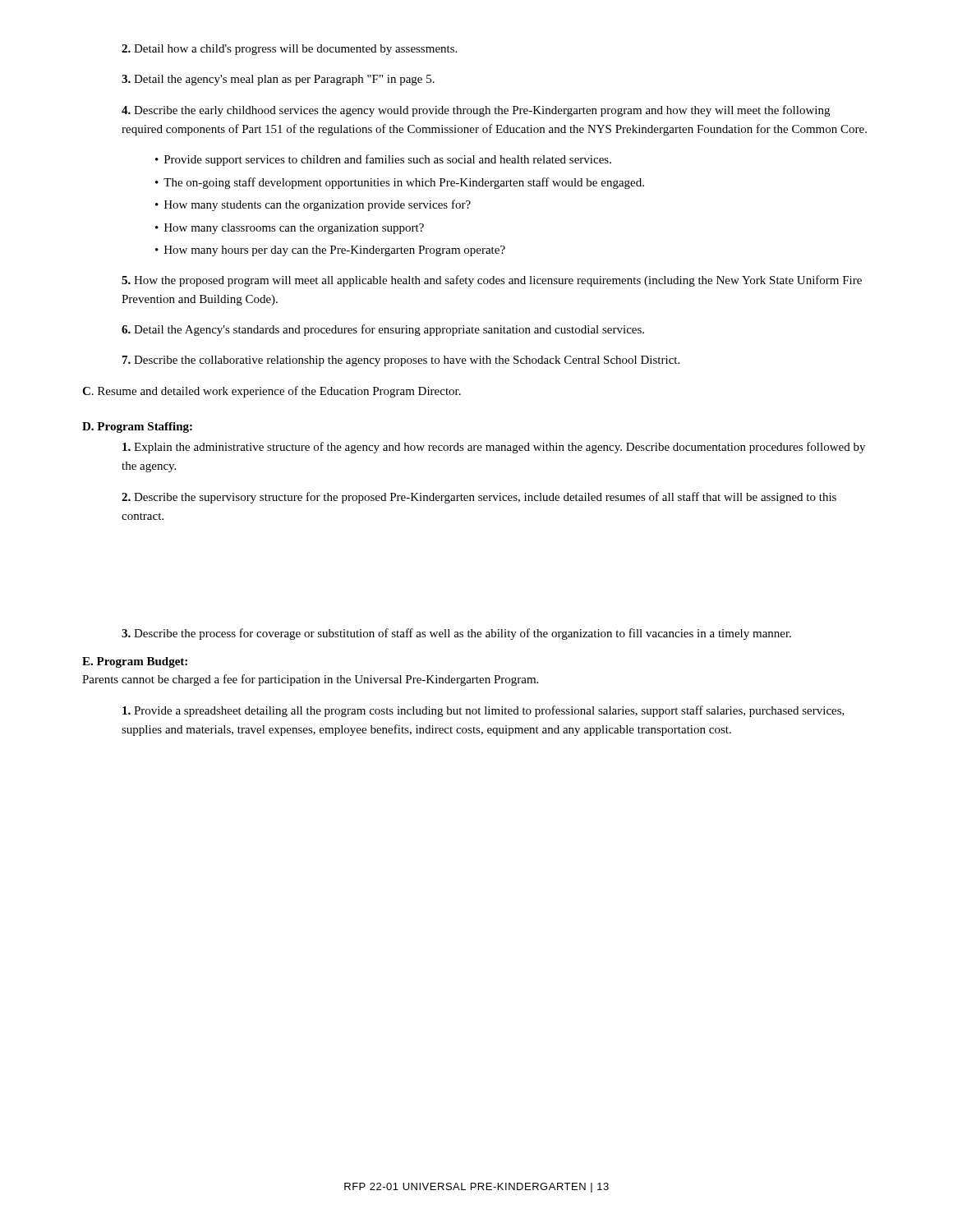Click on the list item with the text "3. Detail the agency's"

pos(278,79)
